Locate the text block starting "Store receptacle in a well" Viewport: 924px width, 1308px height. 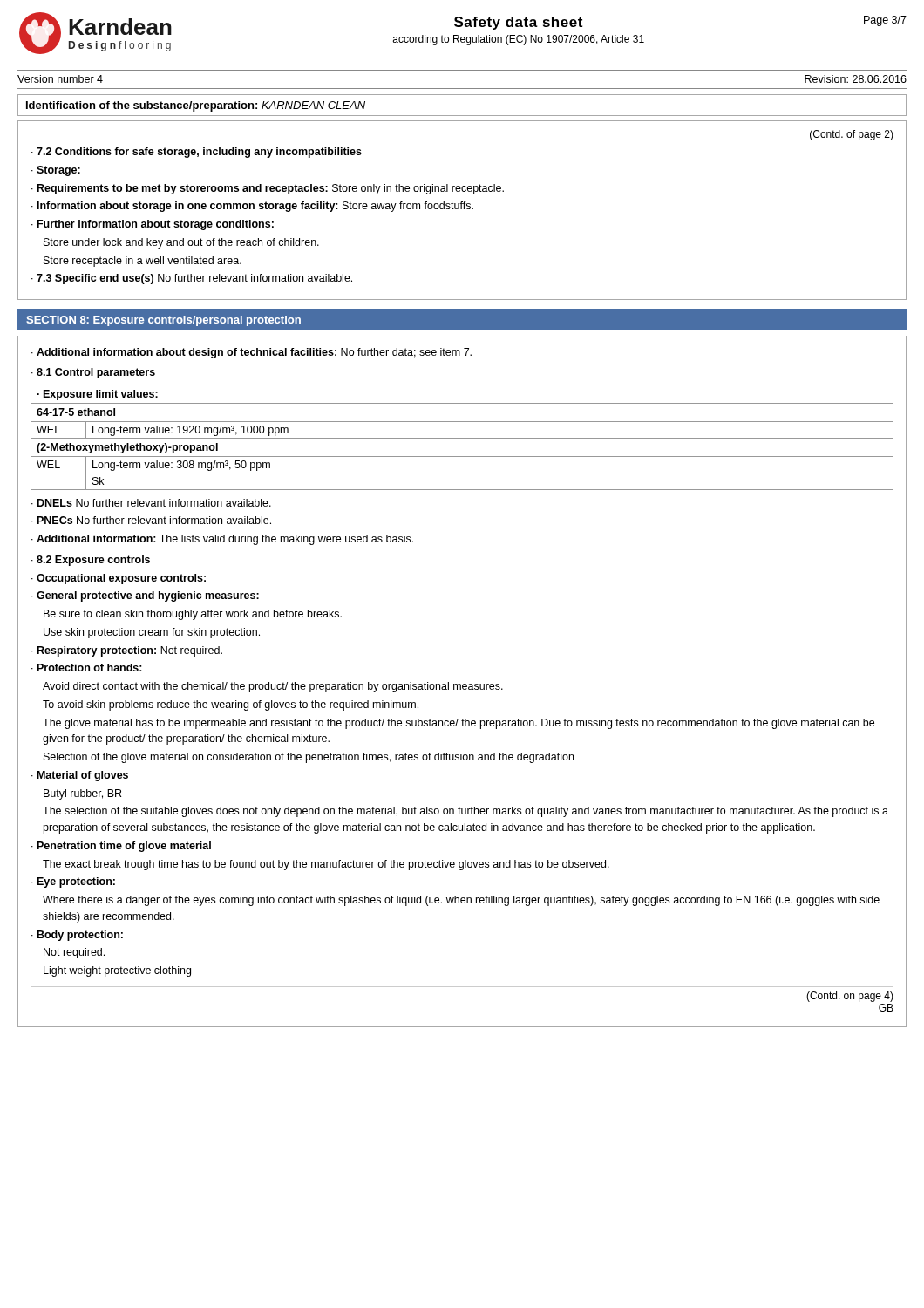(x=142, y=260)
